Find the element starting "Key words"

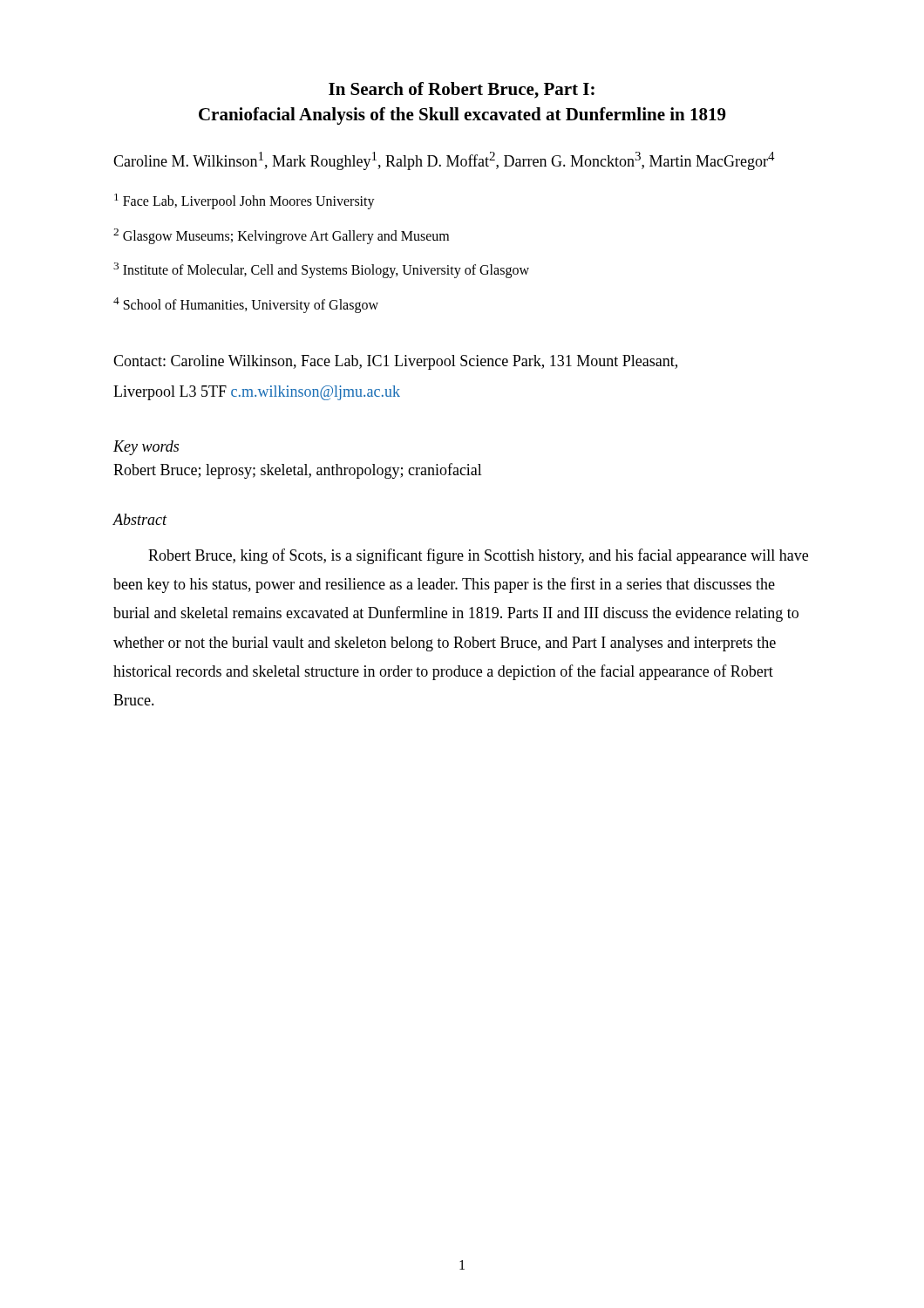[146, 446]
